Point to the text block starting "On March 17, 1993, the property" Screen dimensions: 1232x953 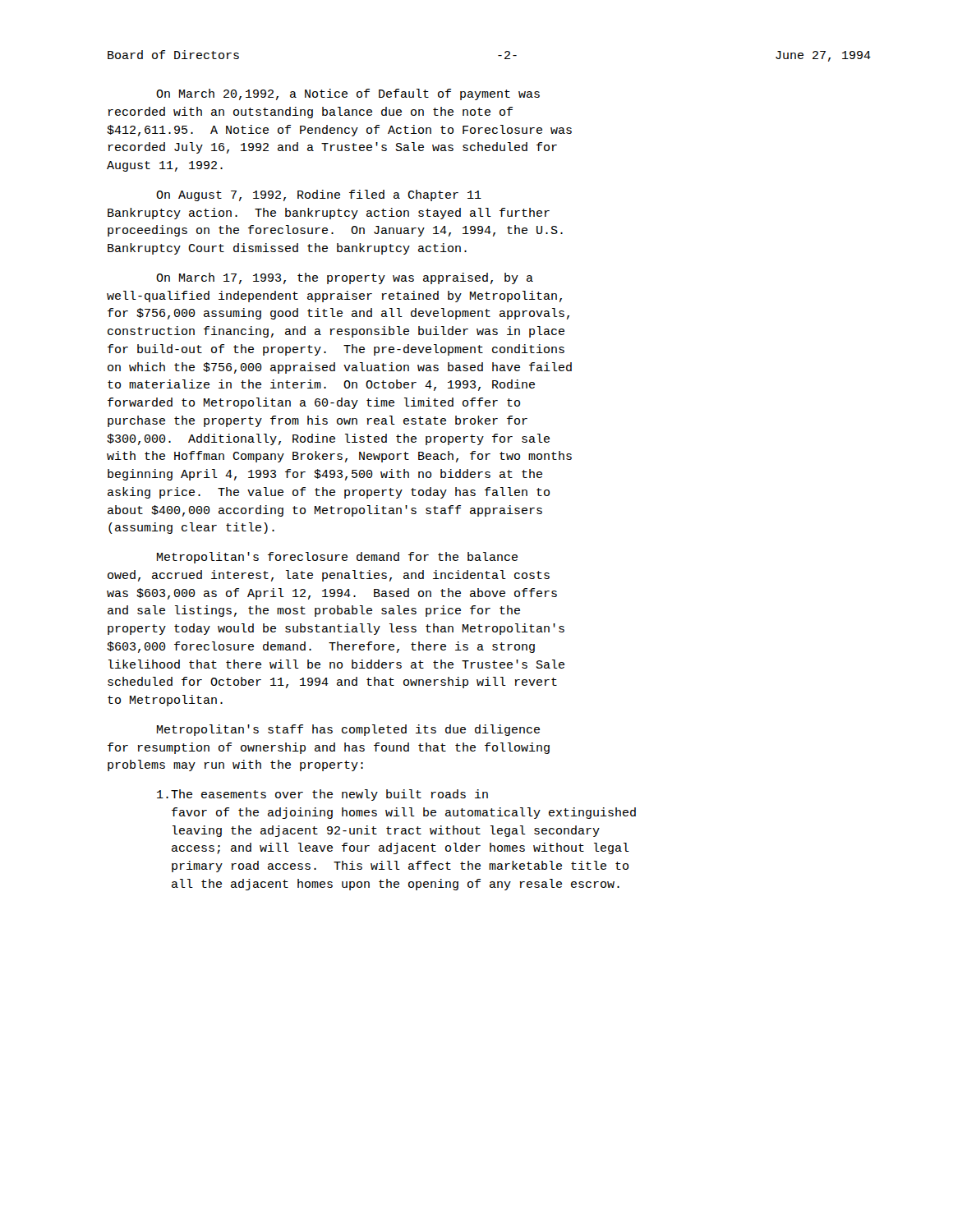pos(340,404)
